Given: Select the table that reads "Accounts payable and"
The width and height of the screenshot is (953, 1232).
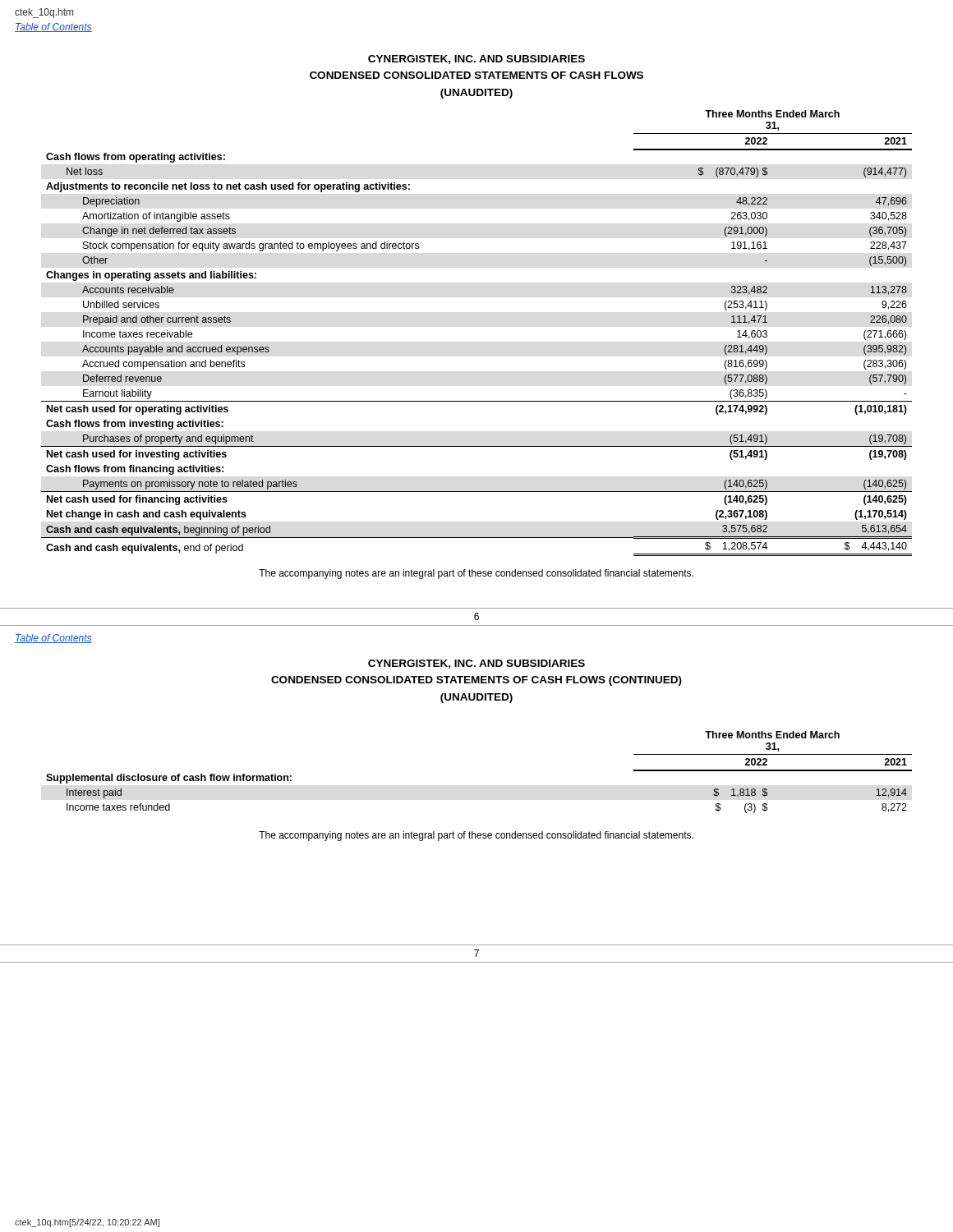Looking at the screenshot, I should point(476,343).
